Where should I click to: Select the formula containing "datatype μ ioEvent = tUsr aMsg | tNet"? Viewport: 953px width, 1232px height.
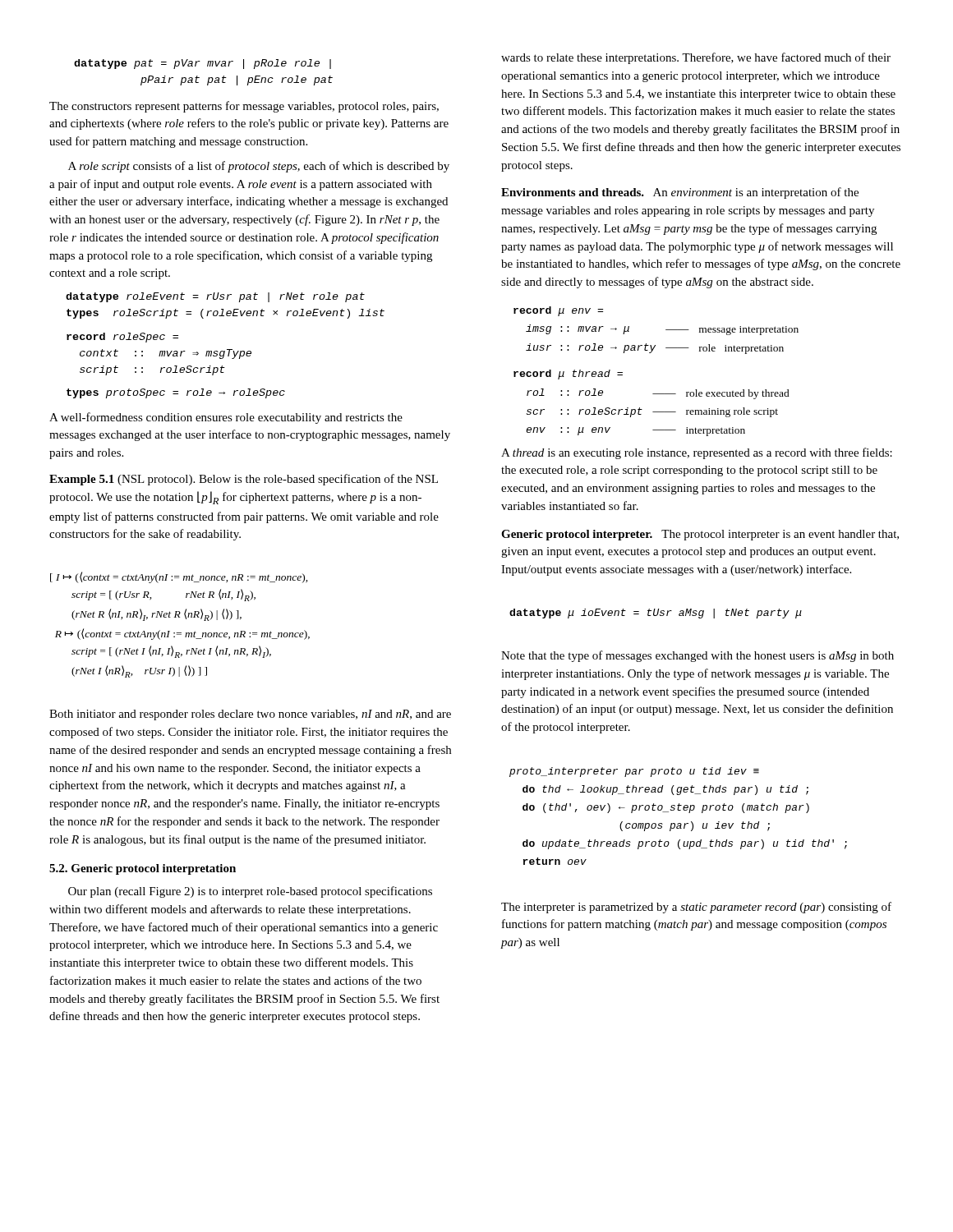click(707, 613)
